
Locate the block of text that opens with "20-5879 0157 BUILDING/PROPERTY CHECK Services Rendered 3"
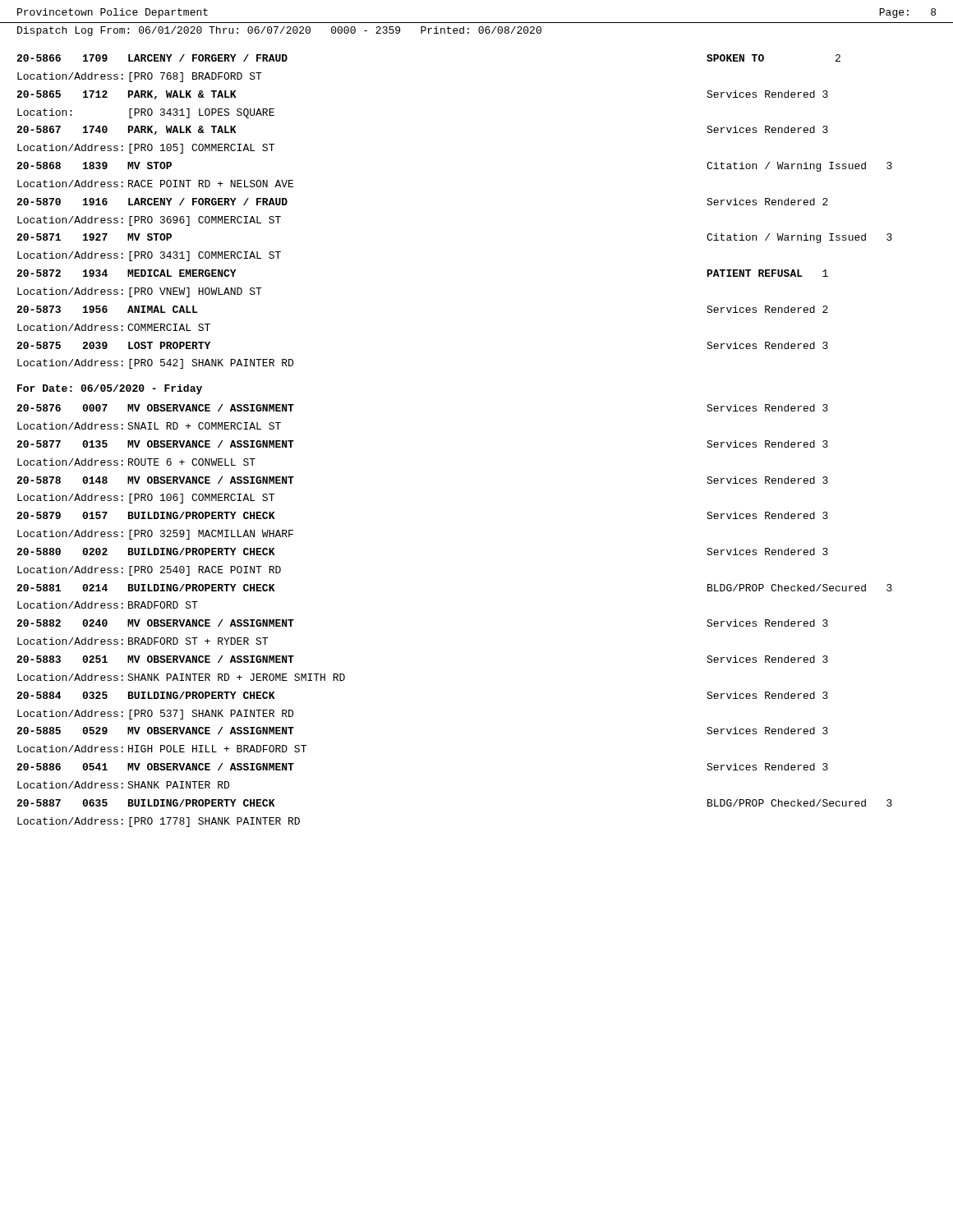click(x=39, y=515)
